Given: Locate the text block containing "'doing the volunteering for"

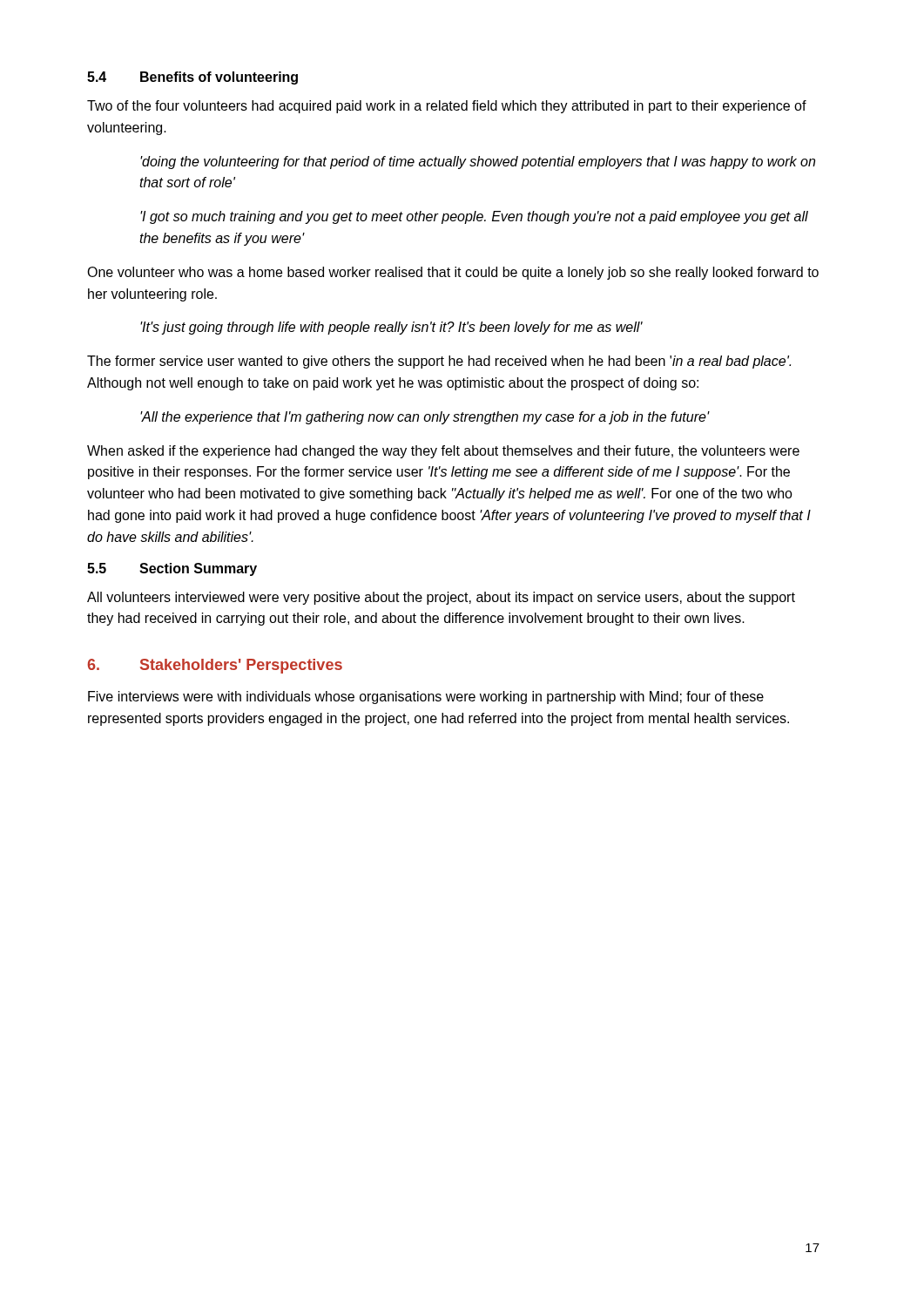Looking at the screenshot, I should (x=478, y=172).
